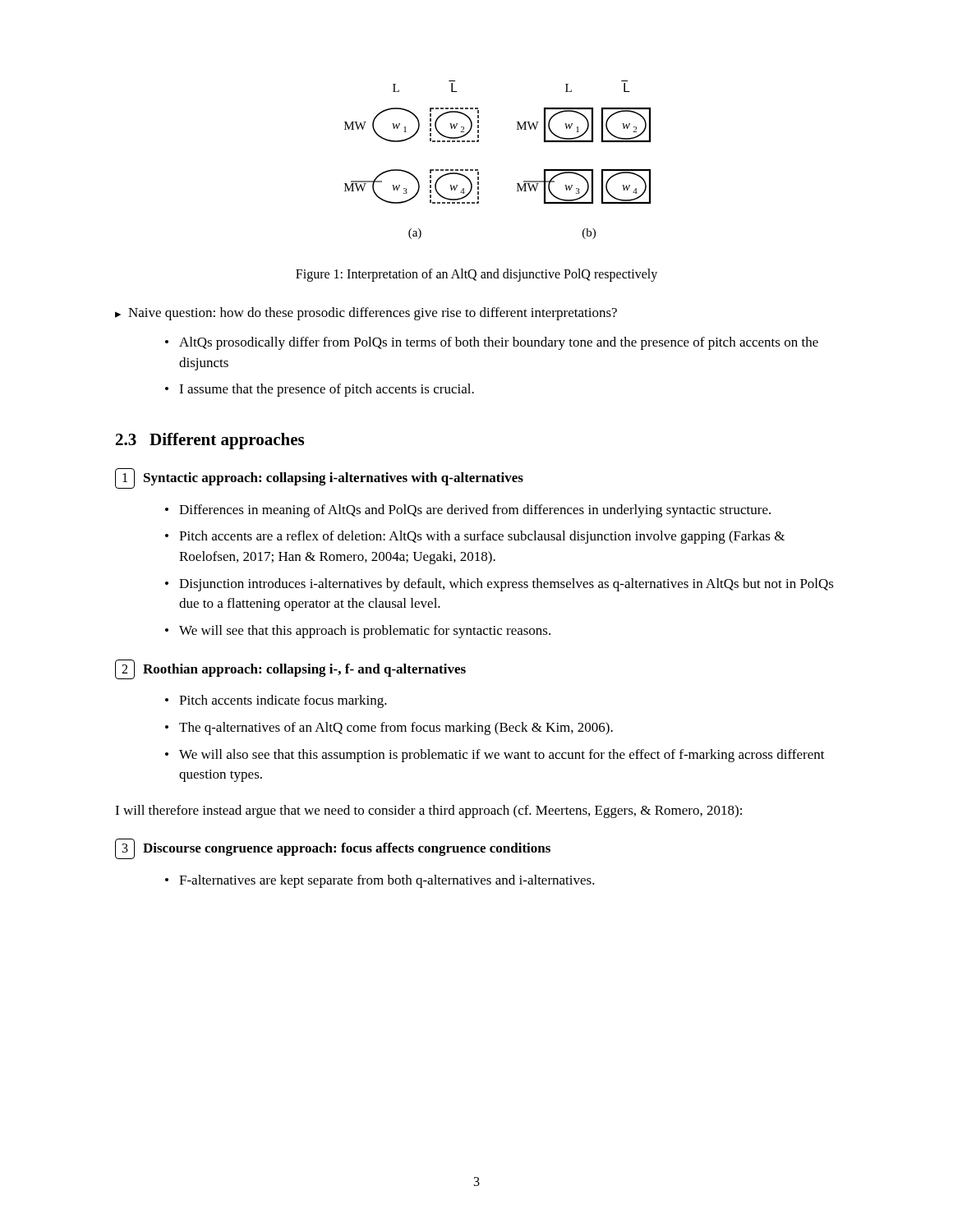
Task: Point to the block beginning "We will see"
Action: [x=365, y=630]
